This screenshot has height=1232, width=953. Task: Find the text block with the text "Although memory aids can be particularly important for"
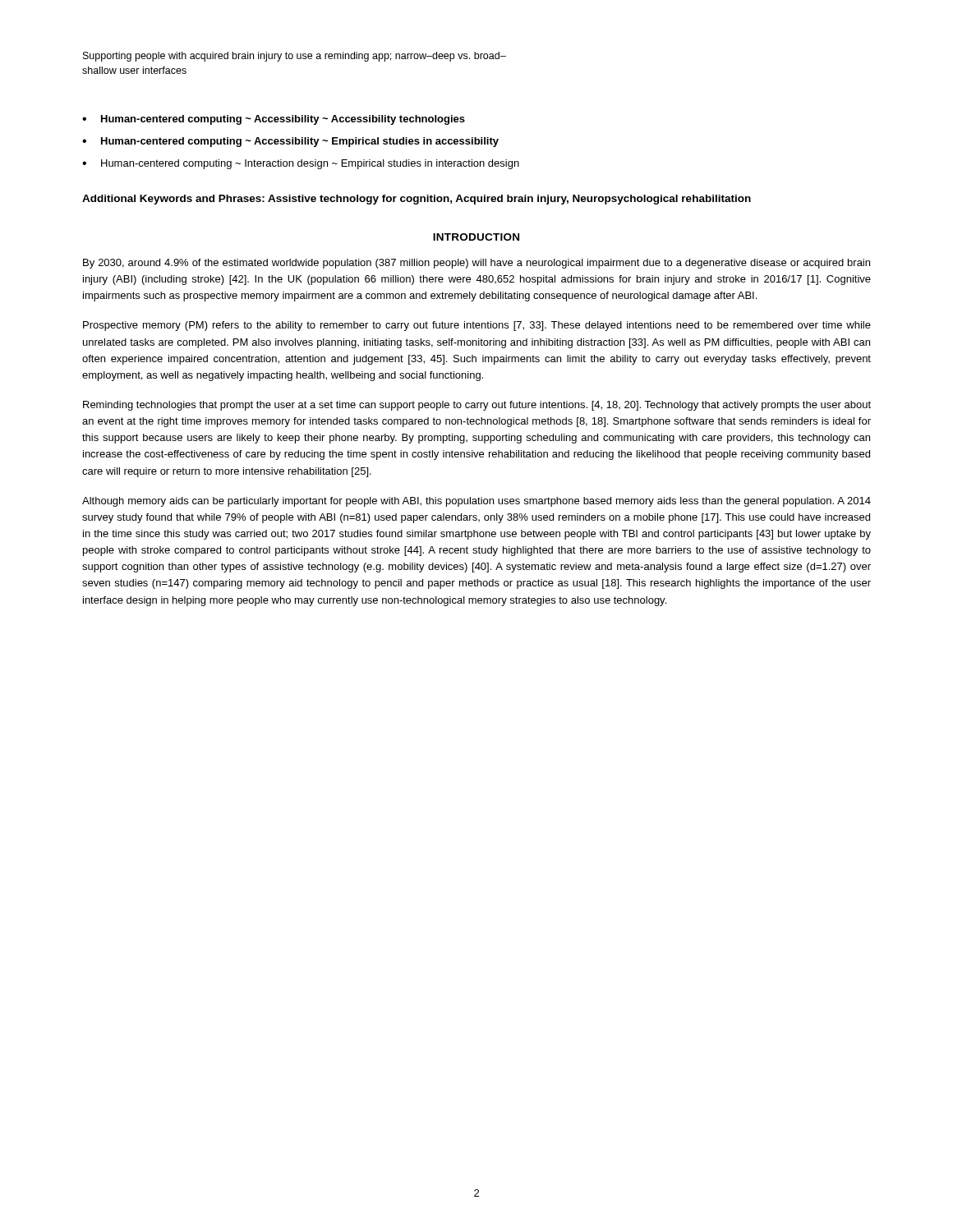476,550
